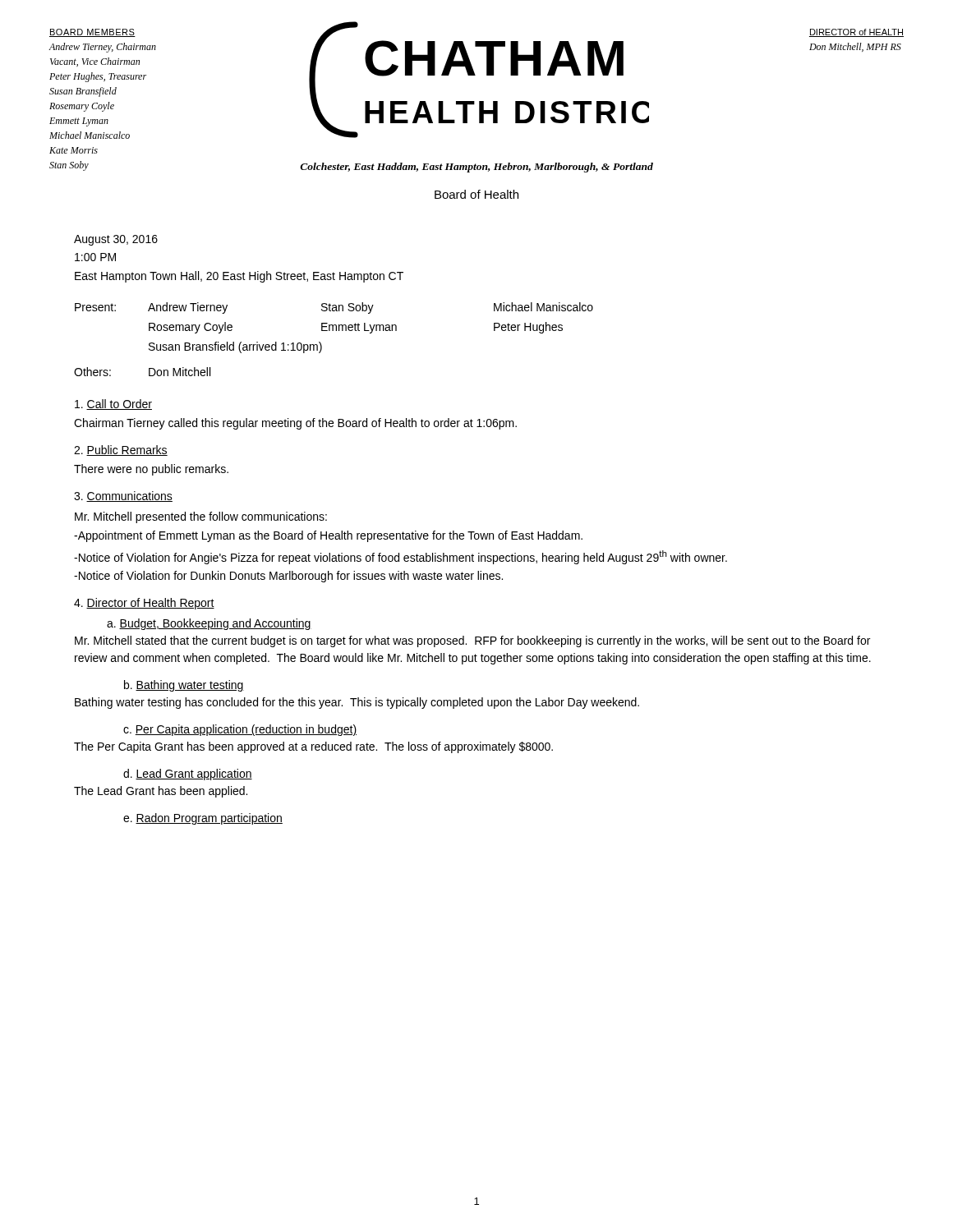Point to the text block starting "a. Budget, Bookkeeping"
Viewport: 953px width, 1232px height.
pos(209,624)
